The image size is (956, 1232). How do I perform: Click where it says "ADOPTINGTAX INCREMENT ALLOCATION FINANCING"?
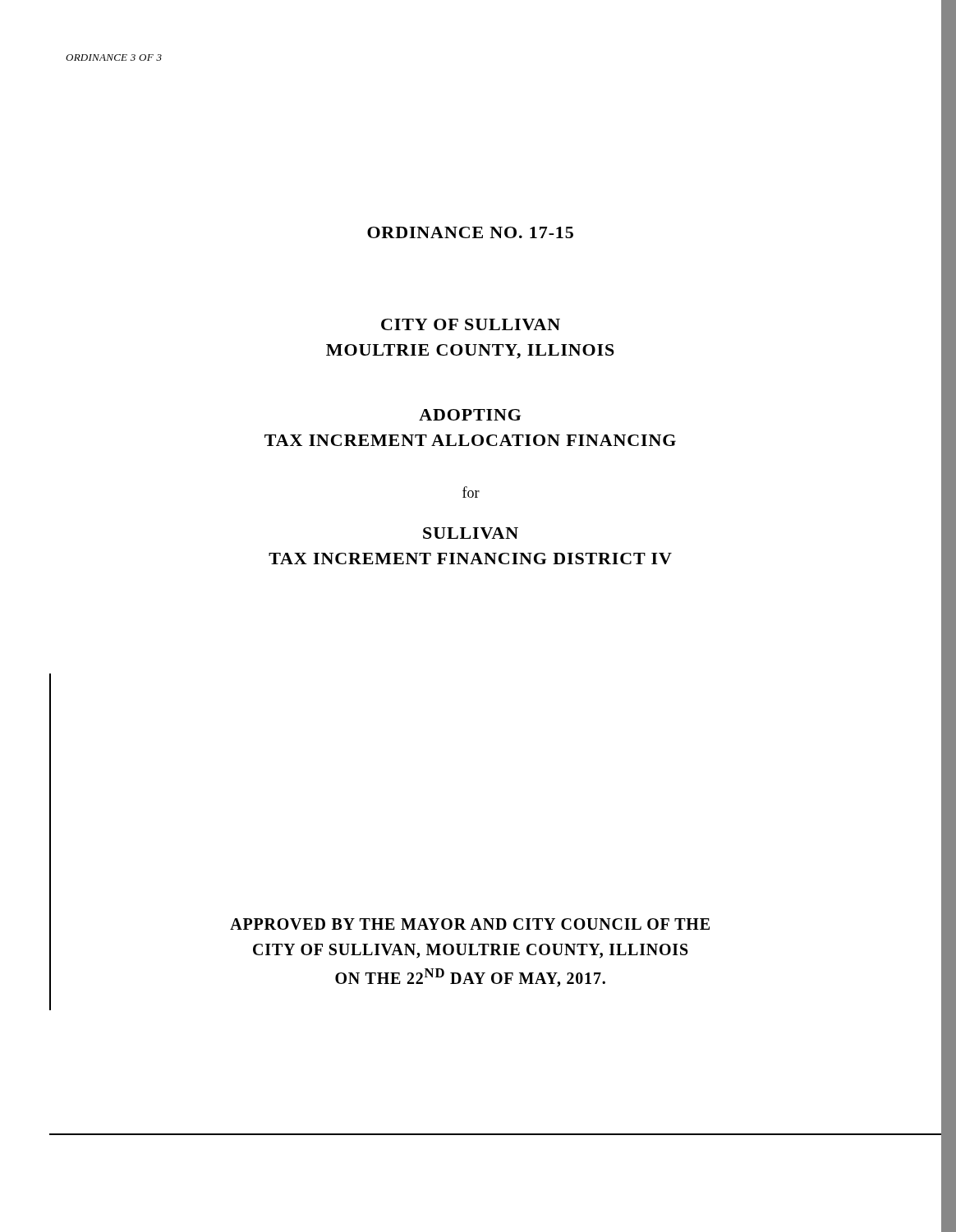[471, 428]
